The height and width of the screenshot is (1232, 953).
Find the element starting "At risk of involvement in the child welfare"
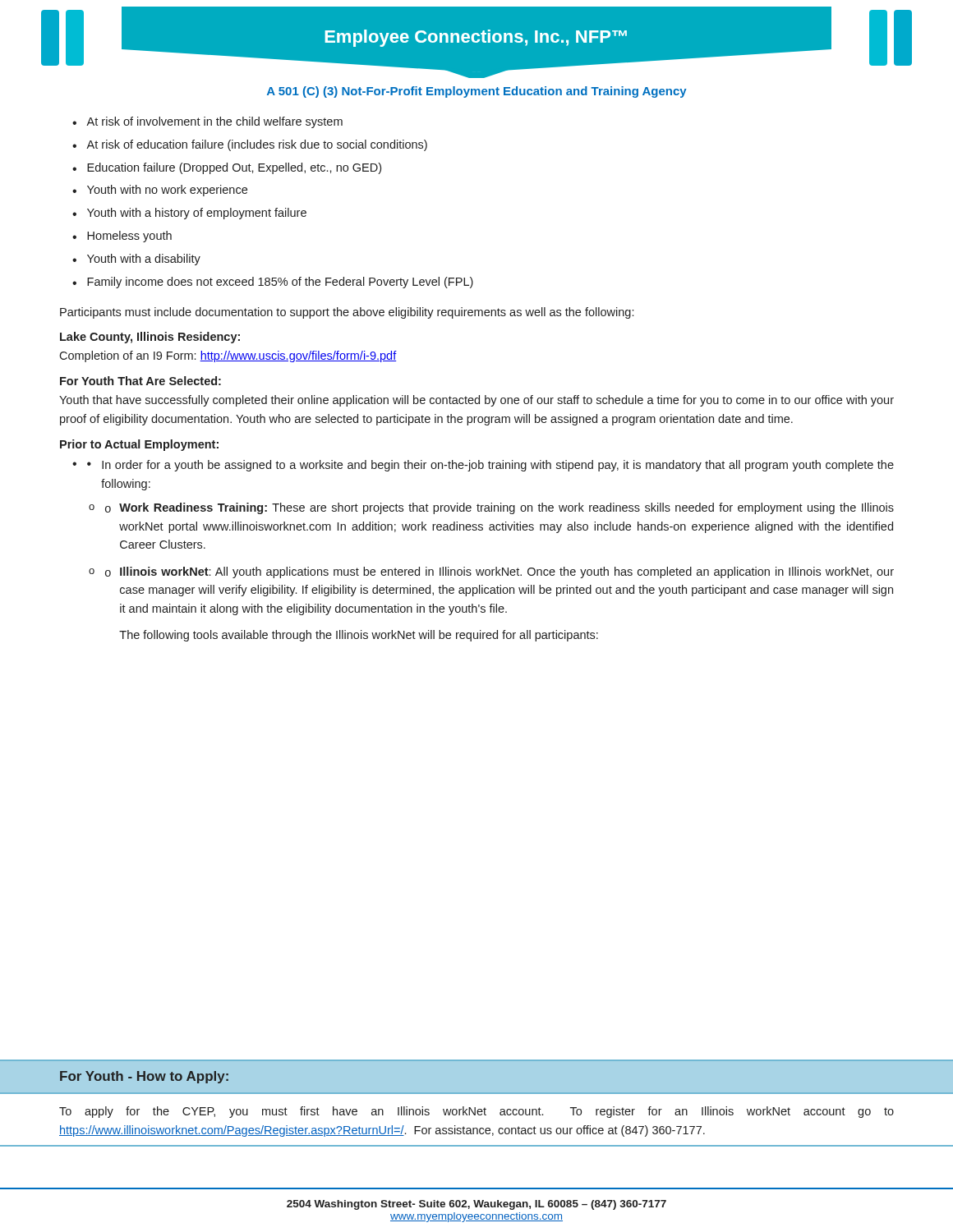(x=215, y=122)
